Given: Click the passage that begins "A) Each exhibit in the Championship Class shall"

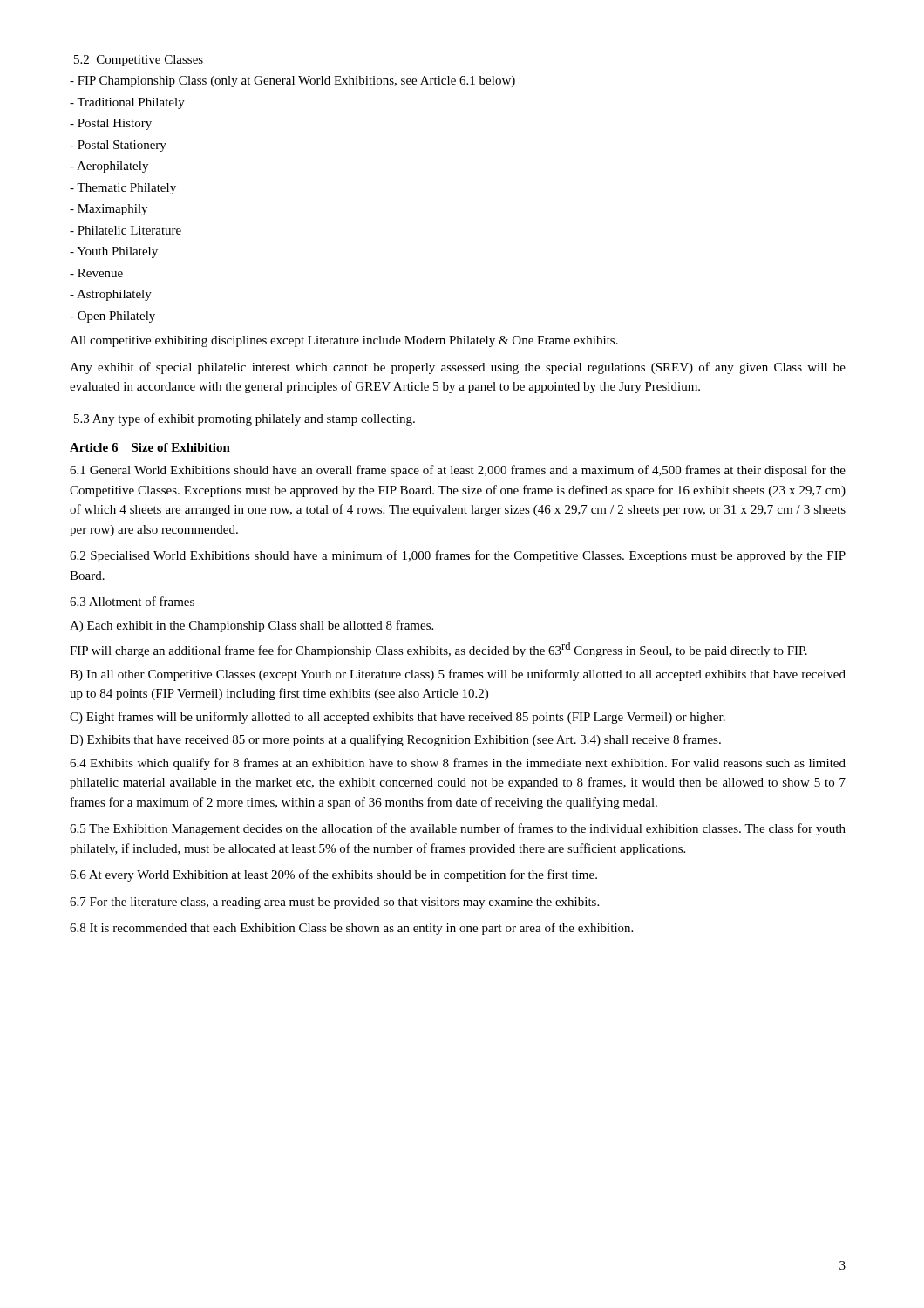Looking at the screenshot, I should (251, 626).
